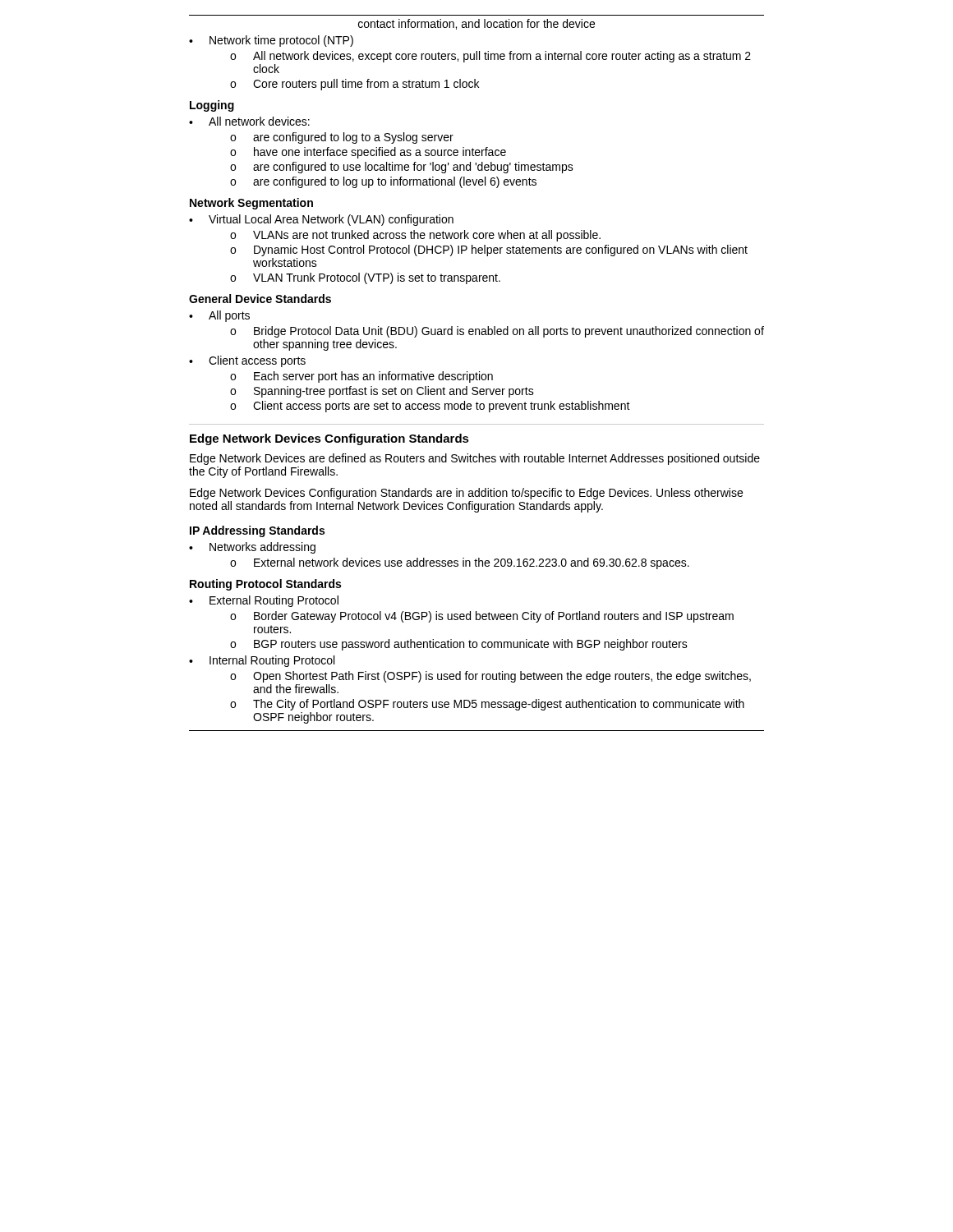Find "IP Addressing Standards" on this page

coord(257,531)
